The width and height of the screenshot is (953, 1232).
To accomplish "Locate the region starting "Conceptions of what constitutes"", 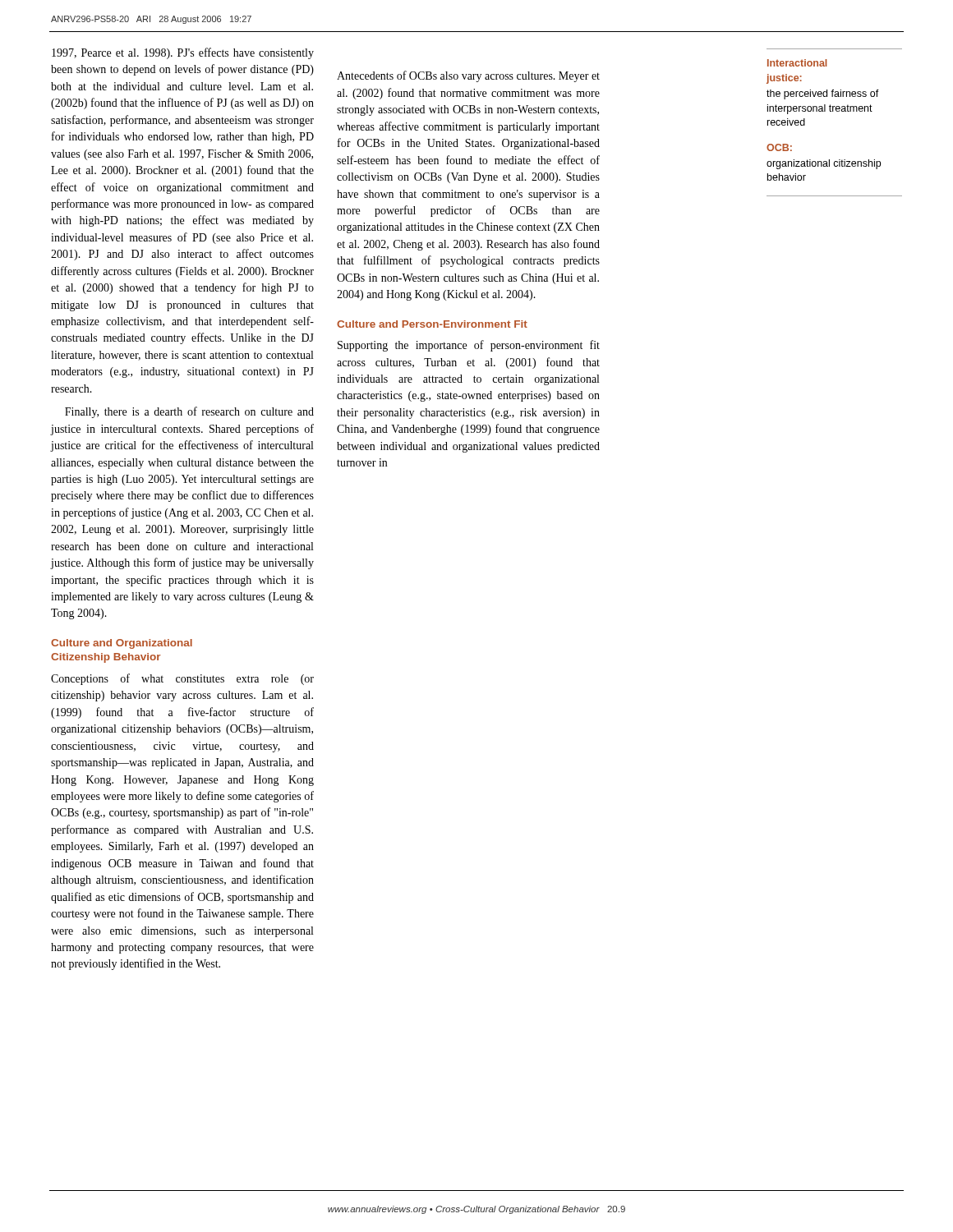I will tap(182, 822).
